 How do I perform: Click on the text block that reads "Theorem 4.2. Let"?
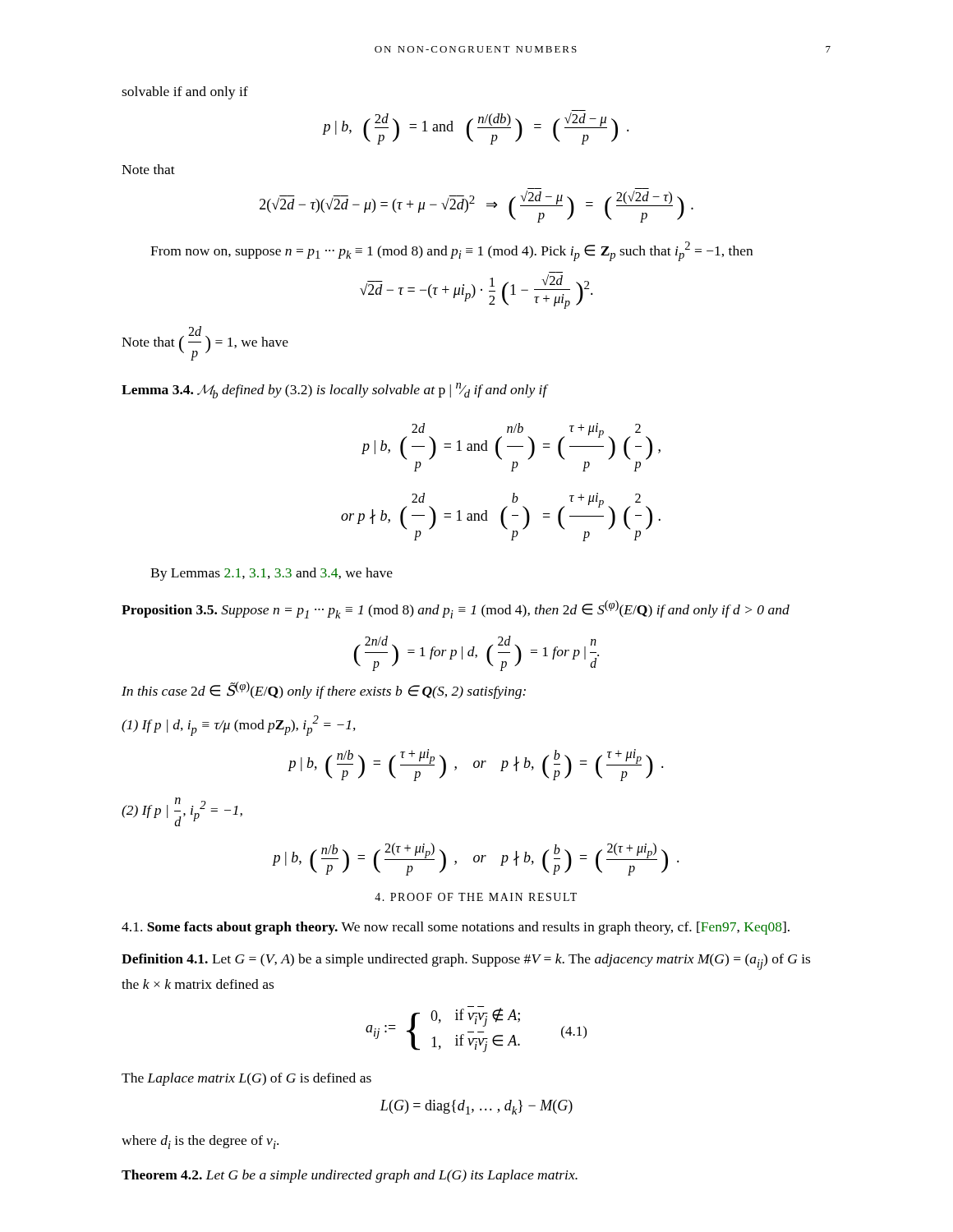[x=476, y=1175]
